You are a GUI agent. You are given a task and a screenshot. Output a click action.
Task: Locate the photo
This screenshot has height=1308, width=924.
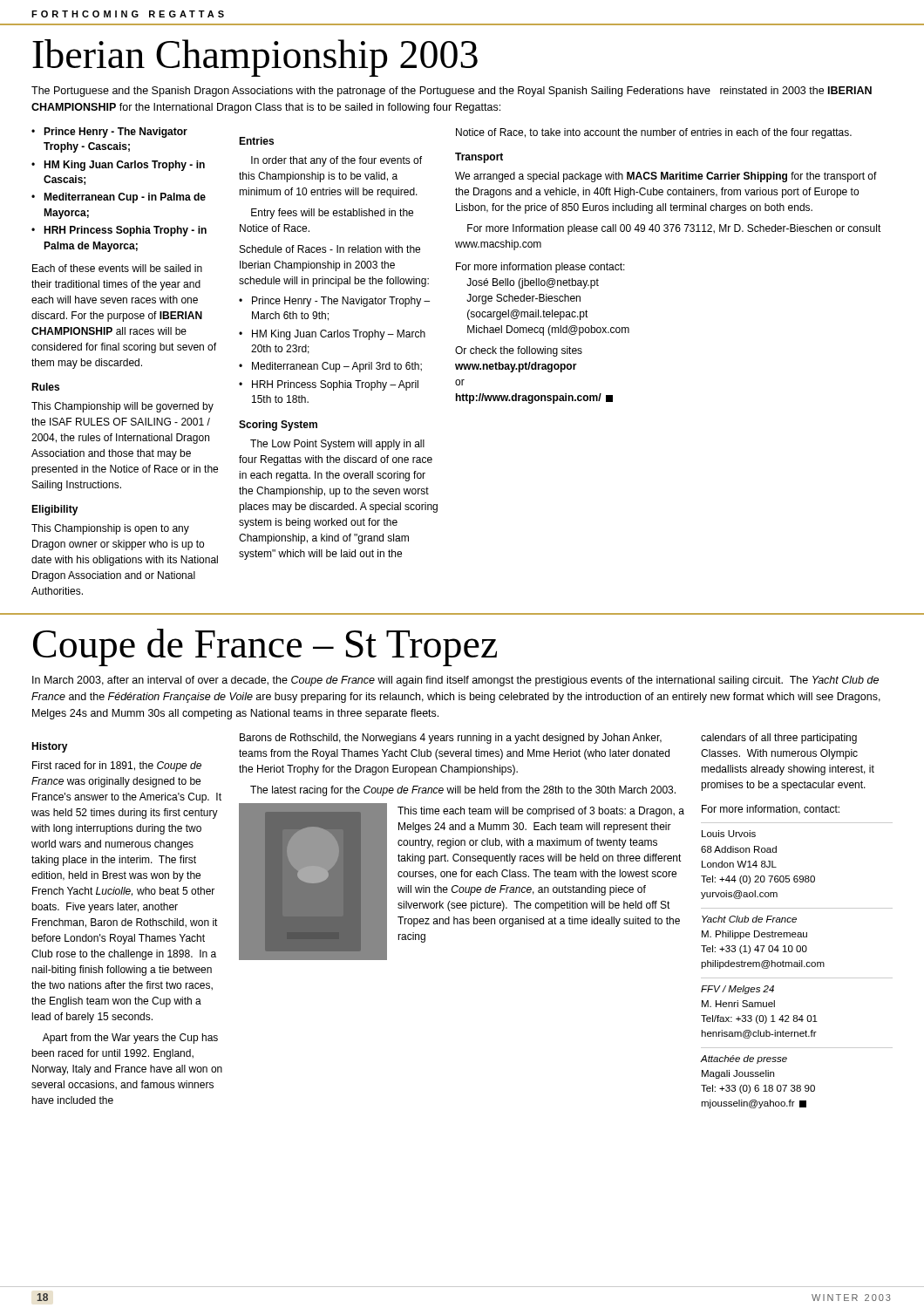click(313, 882)
